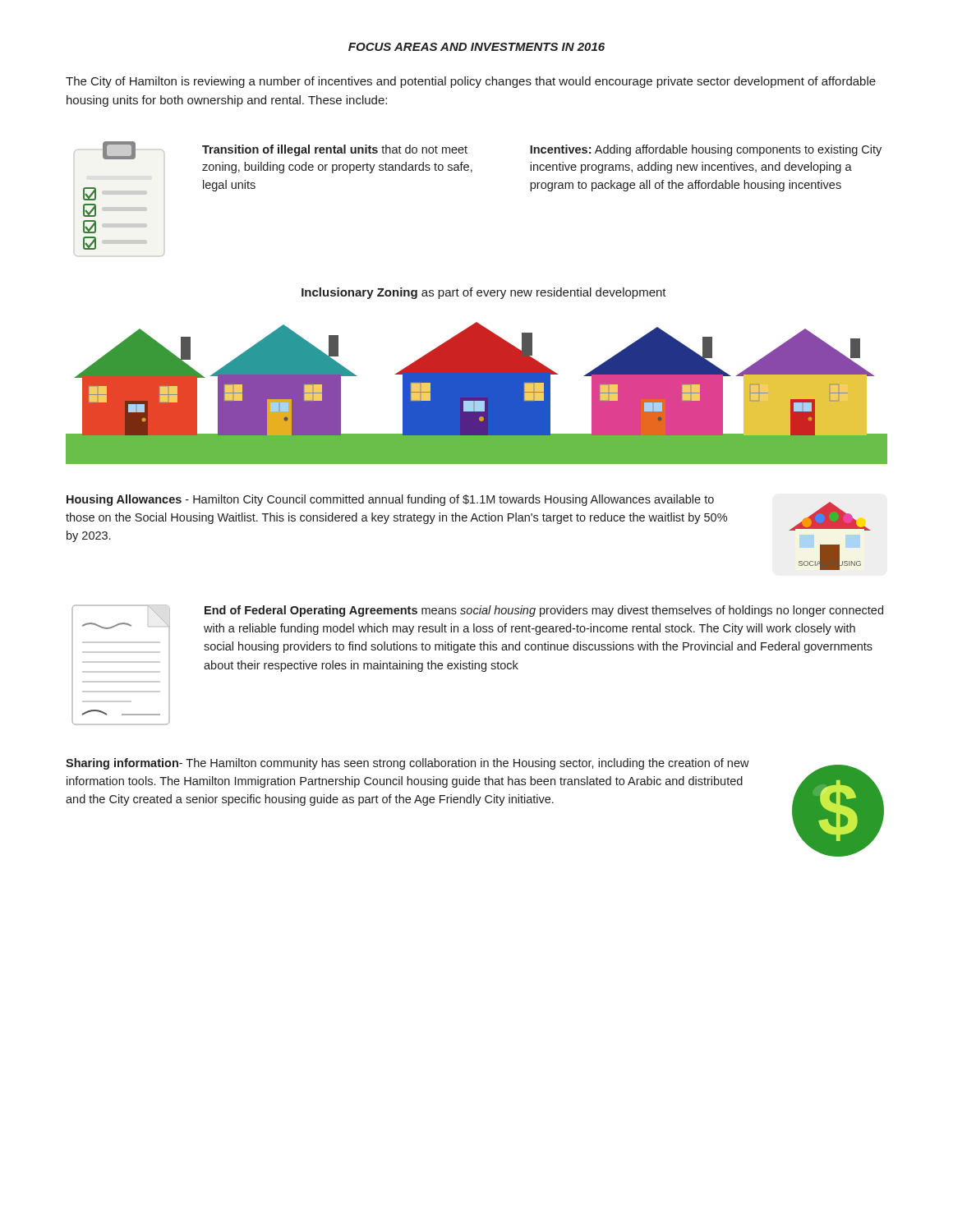Point to the element starting "Incentives: Adding affordable housing"
The height and width of the screenshot is (1232, 953).
(x=706, y=167)
